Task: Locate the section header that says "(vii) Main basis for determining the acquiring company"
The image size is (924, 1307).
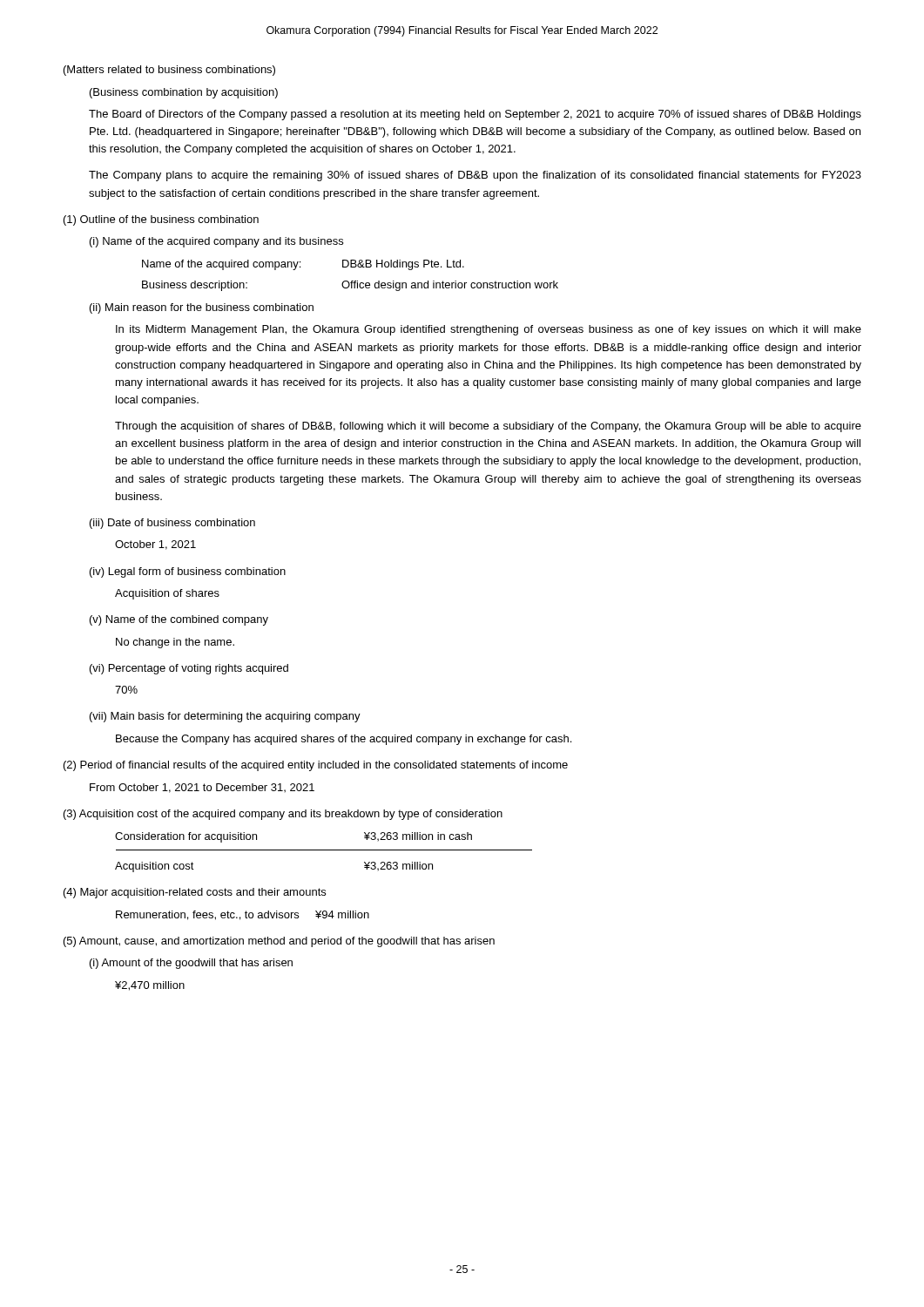Action: pos(224,716)
